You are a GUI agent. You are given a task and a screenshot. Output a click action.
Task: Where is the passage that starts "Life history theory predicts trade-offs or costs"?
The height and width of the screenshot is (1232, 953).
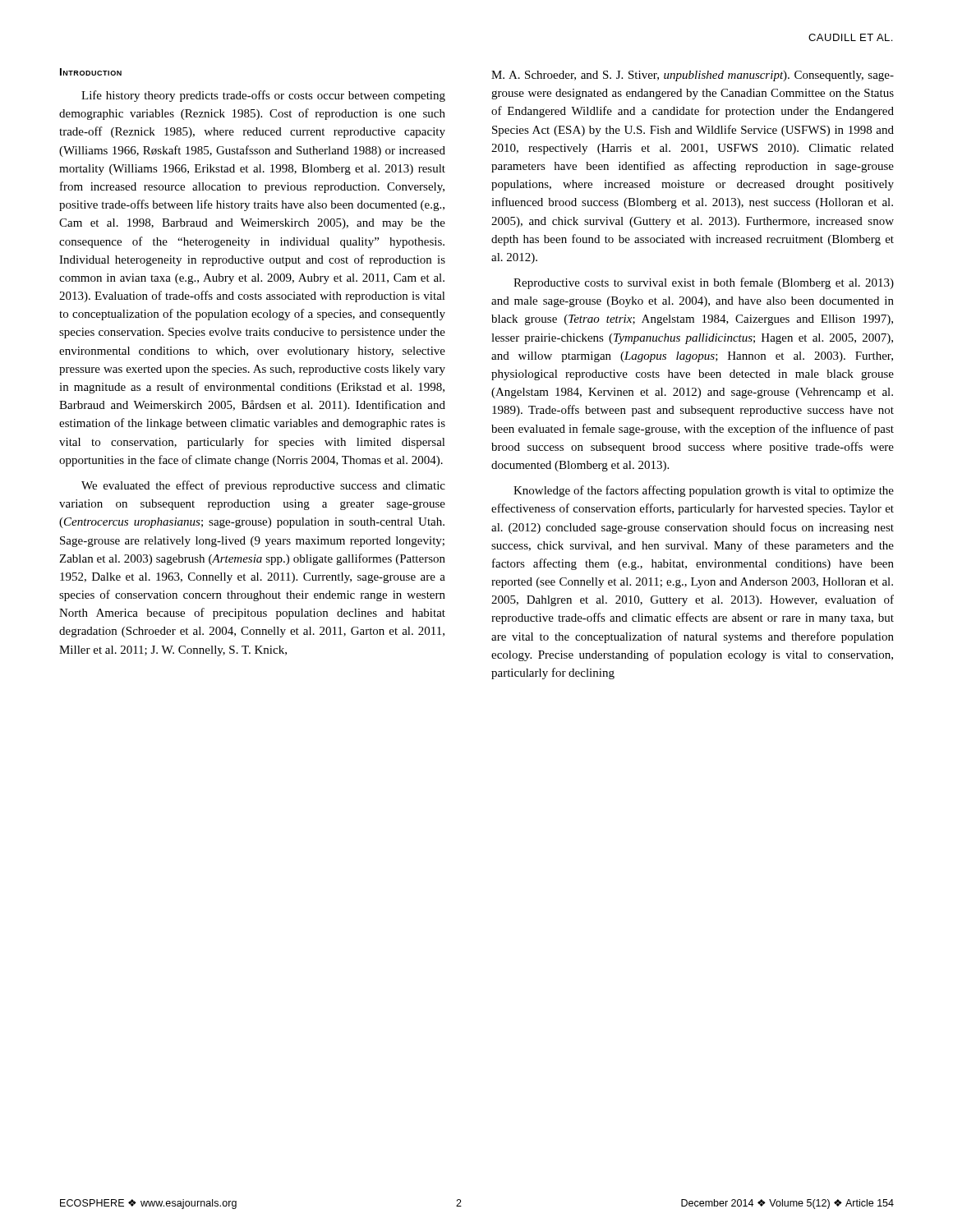(x=252, y=372)
